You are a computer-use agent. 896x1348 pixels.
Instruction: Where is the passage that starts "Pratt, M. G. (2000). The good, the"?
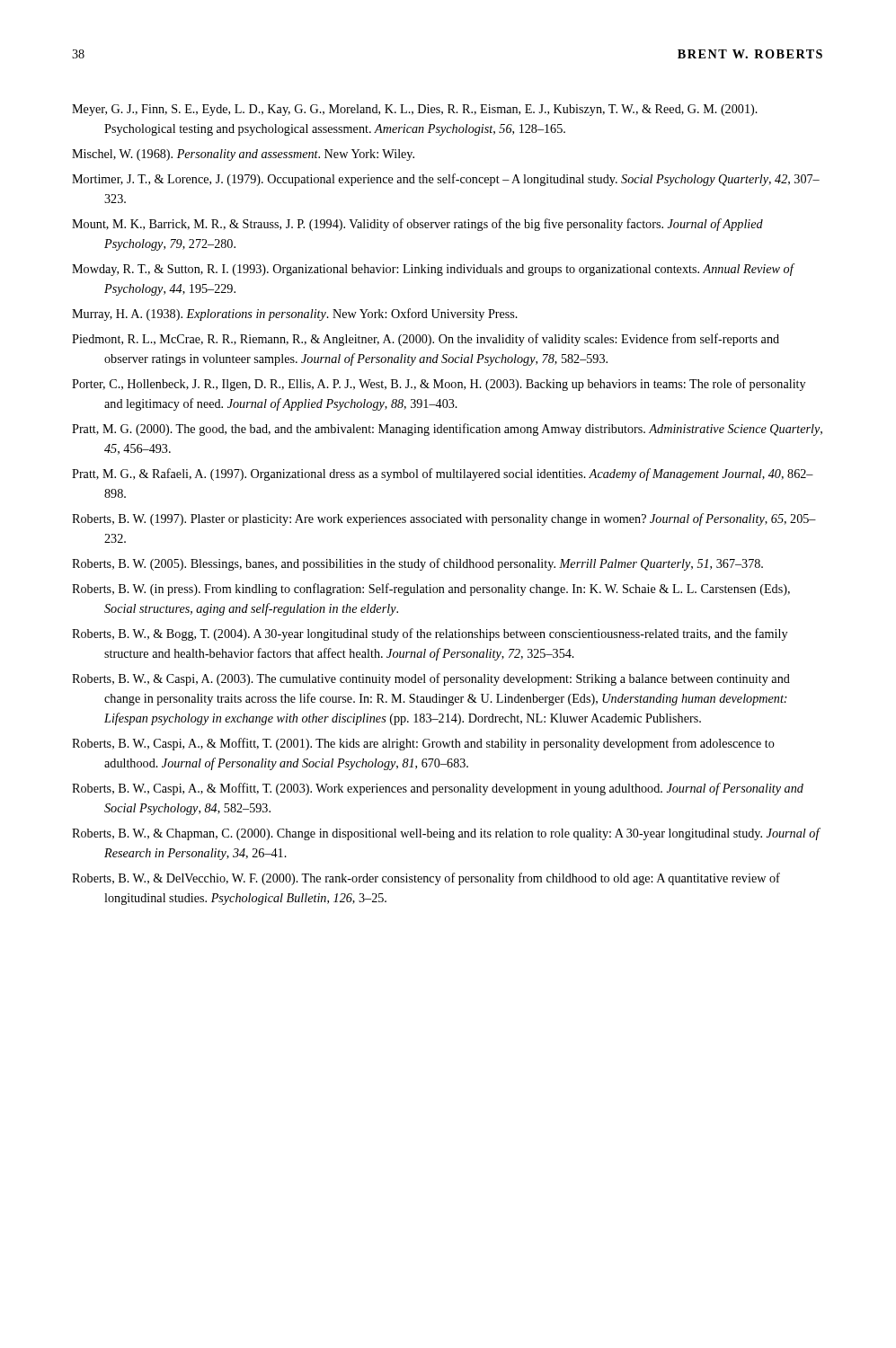coord(447,439)
